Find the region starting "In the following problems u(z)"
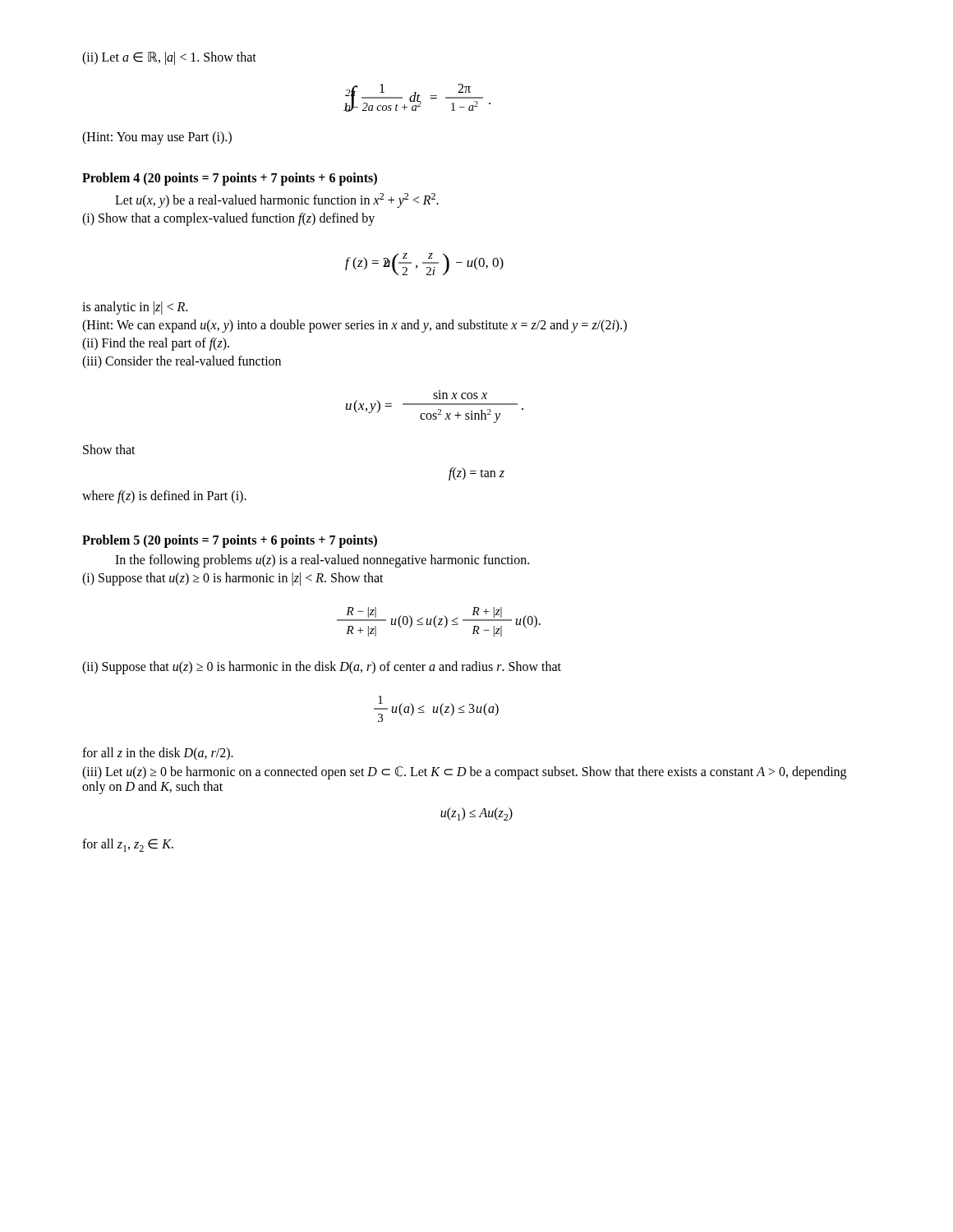This screenshot has width=953, height=1232. (x=323, y=560)
